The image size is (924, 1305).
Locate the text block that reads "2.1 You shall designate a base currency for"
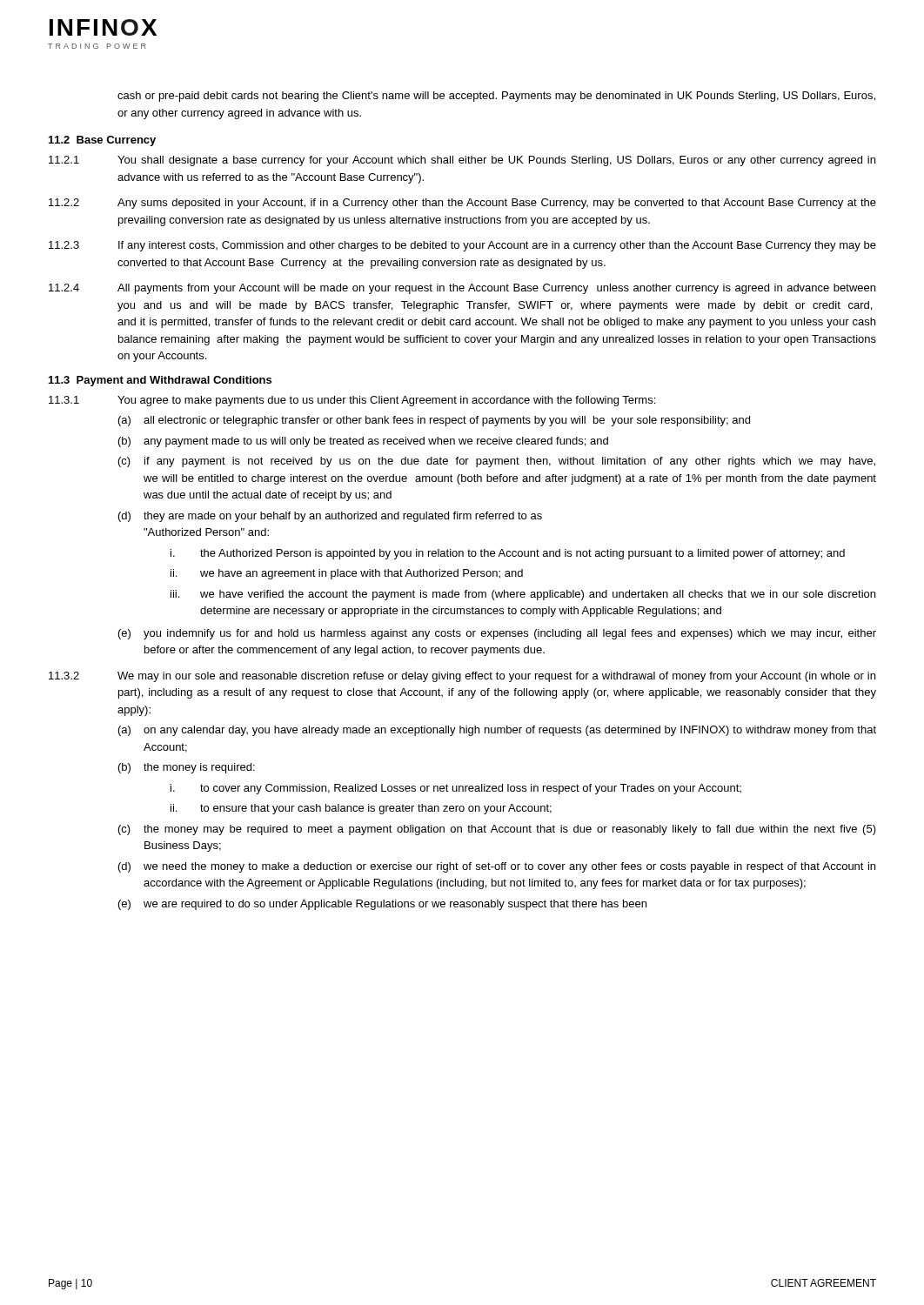[x=462, y=168]
